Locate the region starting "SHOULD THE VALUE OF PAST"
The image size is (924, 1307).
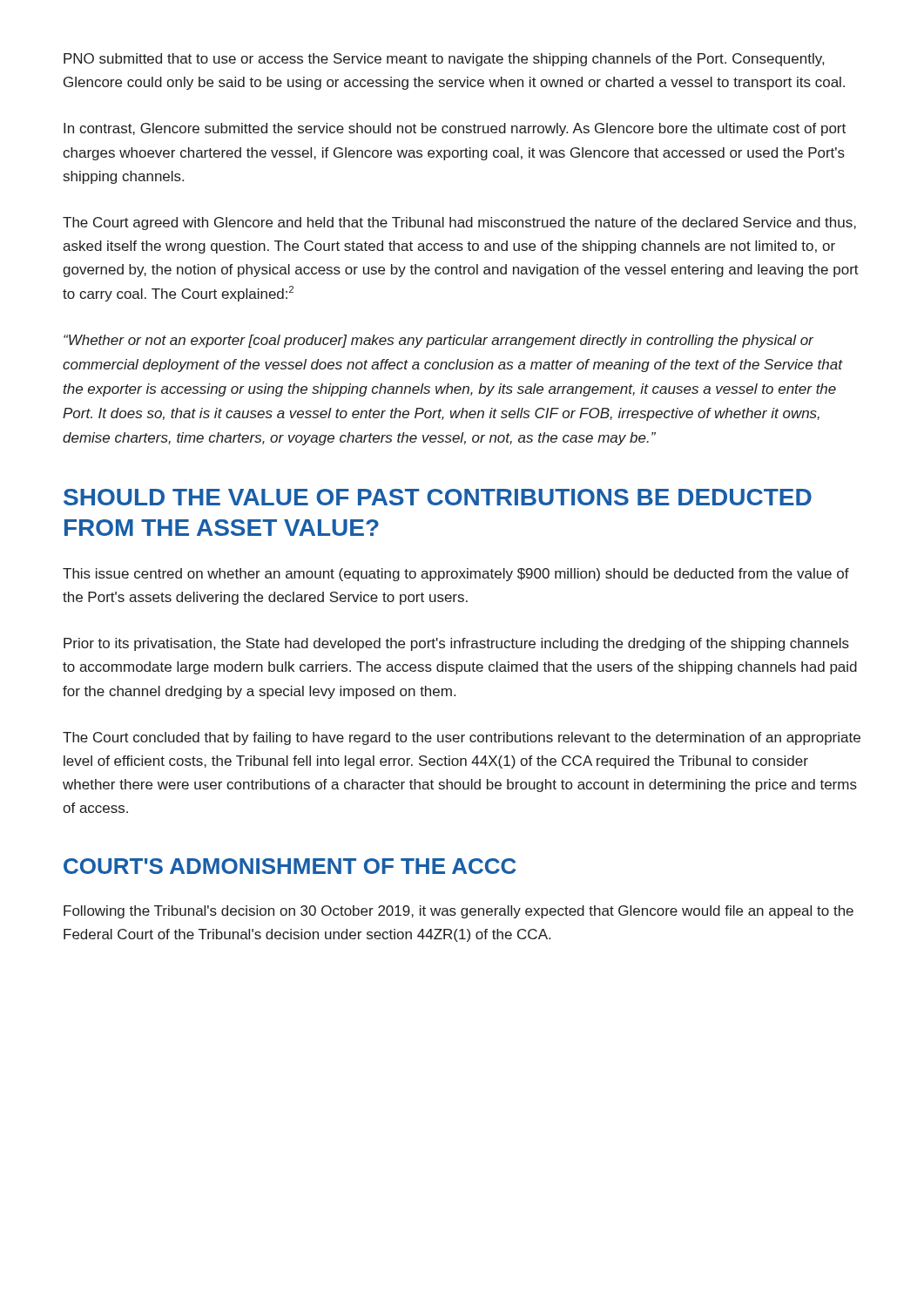coord(438,512)
